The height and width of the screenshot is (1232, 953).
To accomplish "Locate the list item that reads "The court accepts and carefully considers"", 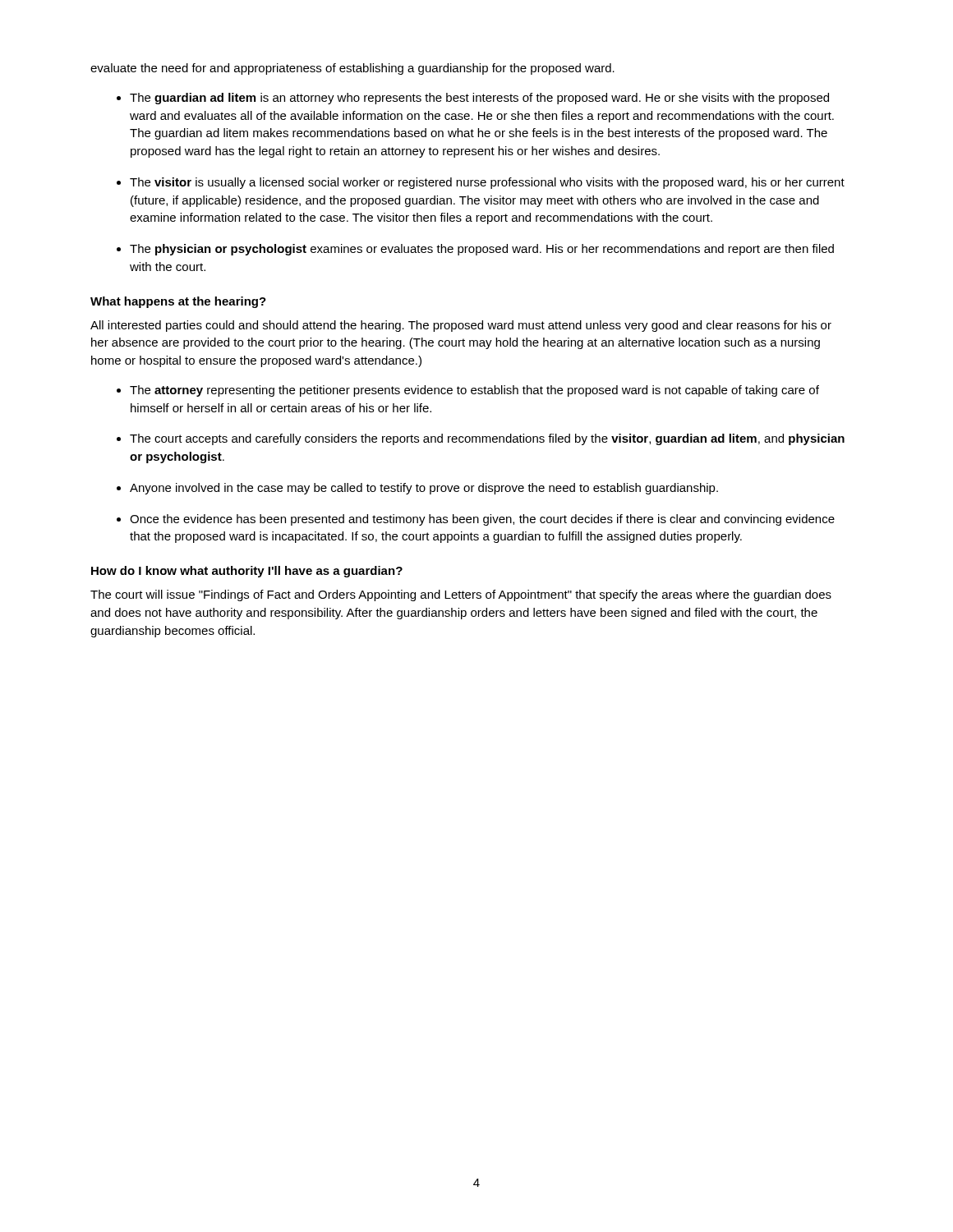I will (x=487, y=447).
